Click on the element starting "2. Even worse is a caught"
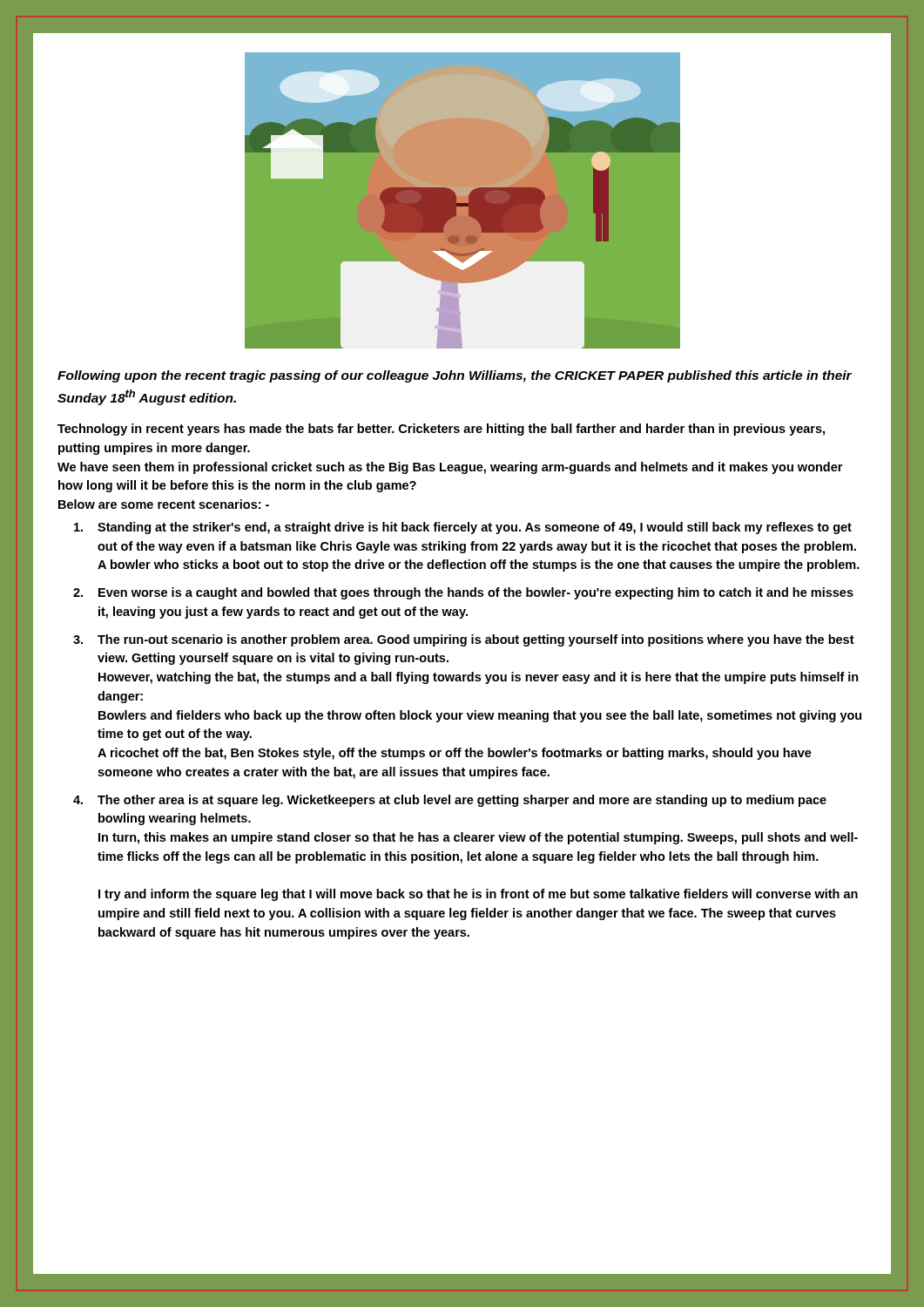 click(462, 603)
